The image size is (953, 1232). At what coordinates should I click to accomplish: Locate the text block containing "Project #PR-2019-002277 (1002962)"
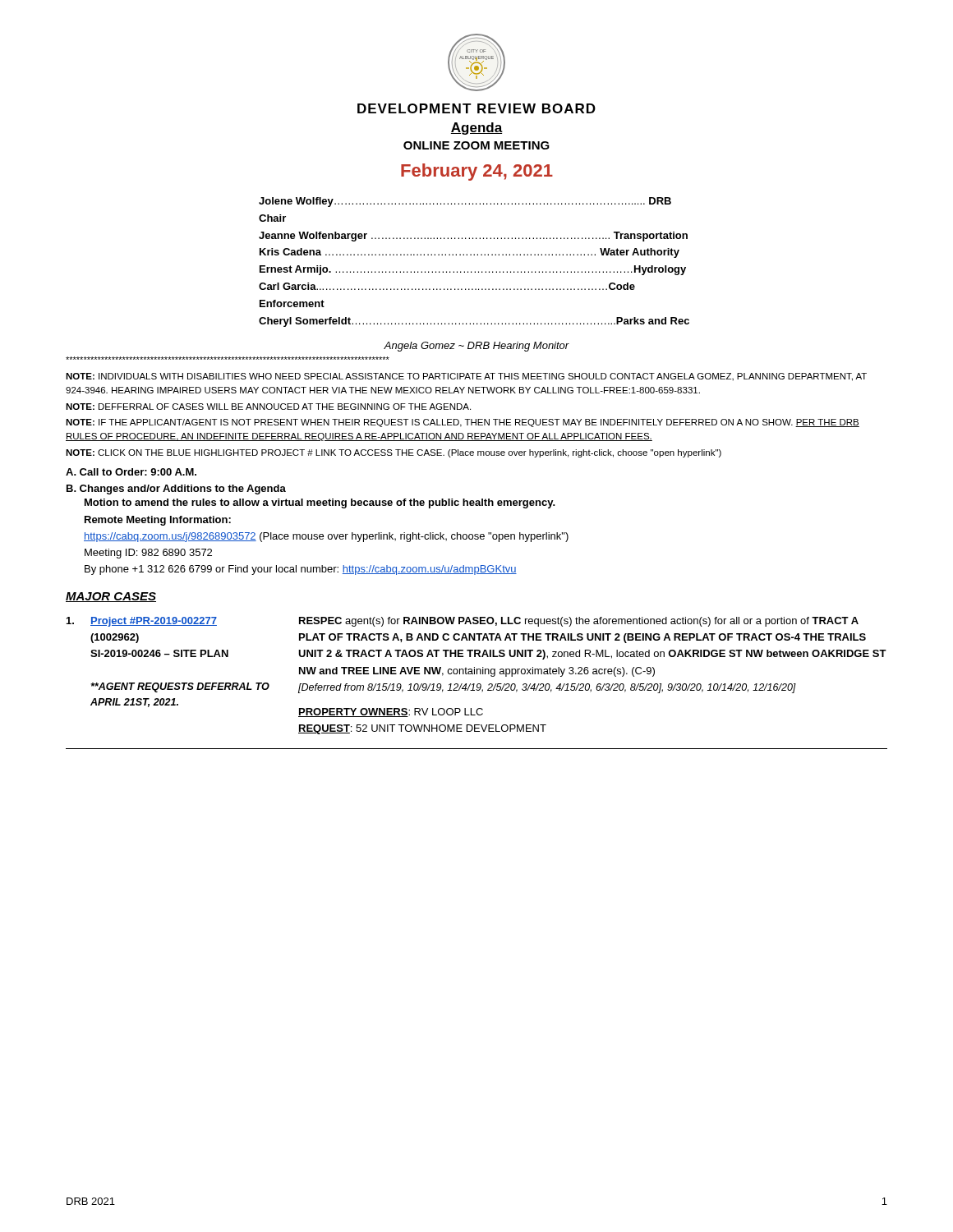476,675
